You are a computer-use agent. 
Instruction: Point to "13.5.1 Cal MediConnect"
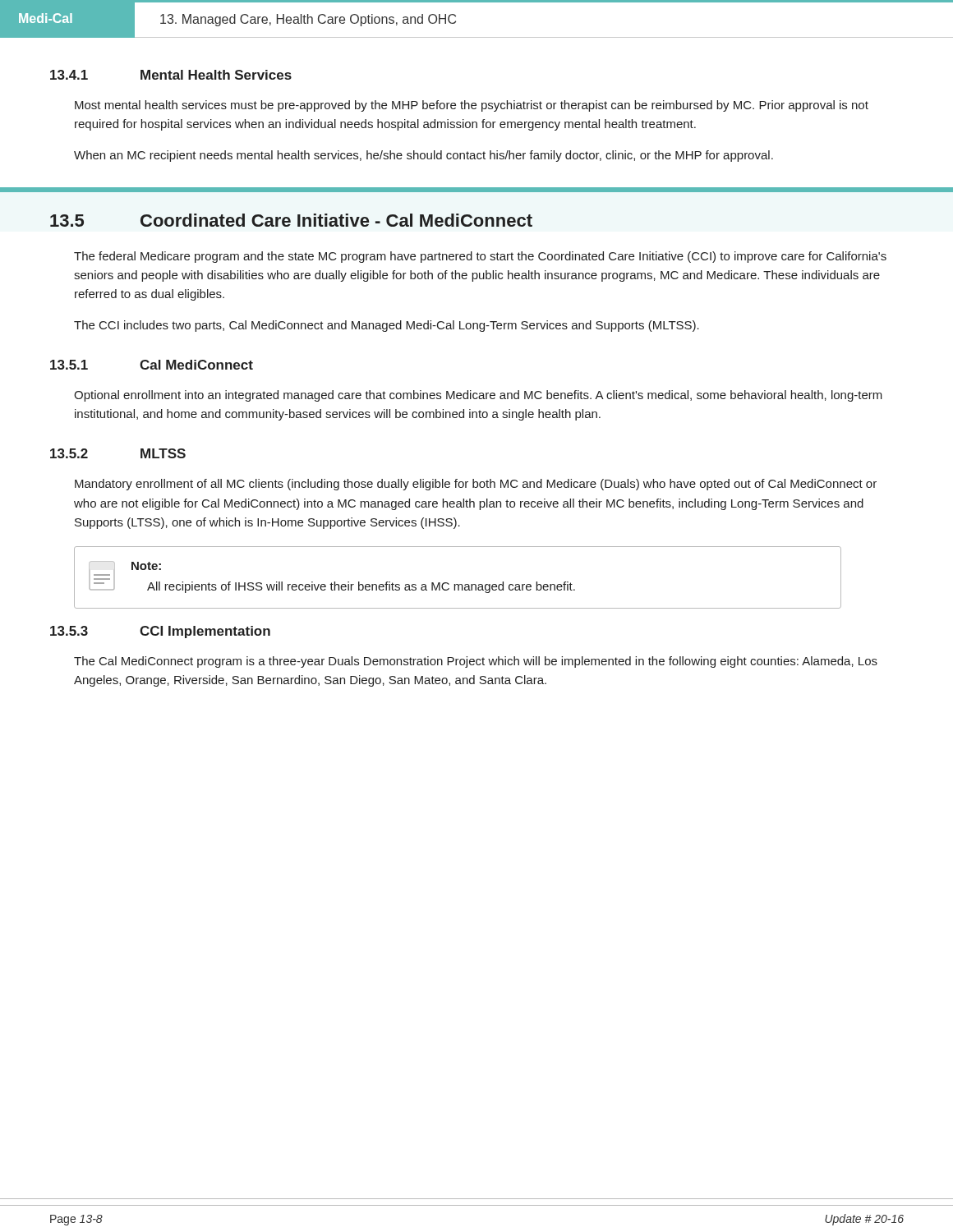click(x=151, y=365)
